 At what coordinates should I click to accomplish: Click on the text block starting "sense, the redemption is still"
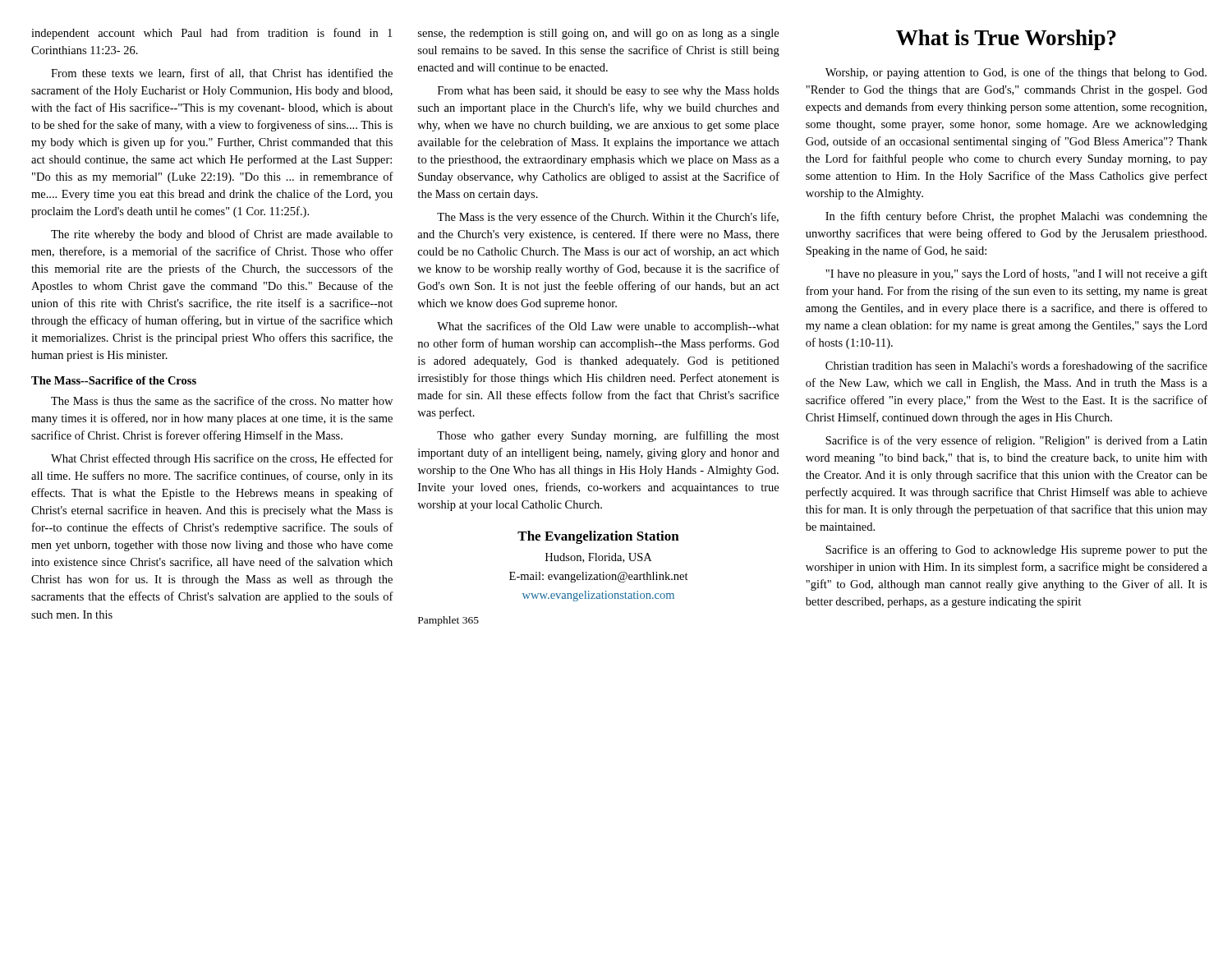pos(598,269)
